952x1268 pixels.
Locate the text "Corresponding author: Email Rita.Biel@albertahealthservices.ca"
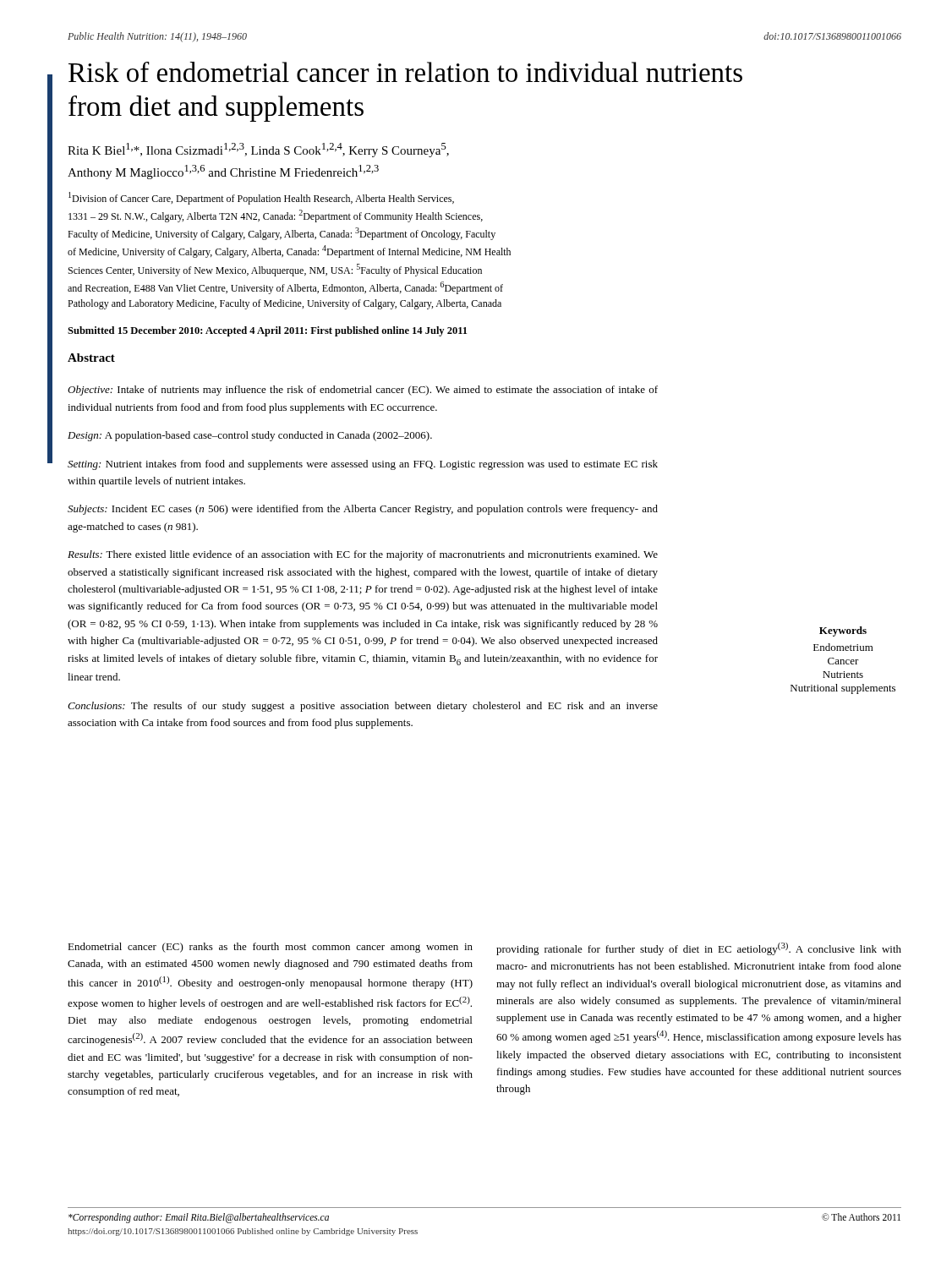pos(198,1217)
